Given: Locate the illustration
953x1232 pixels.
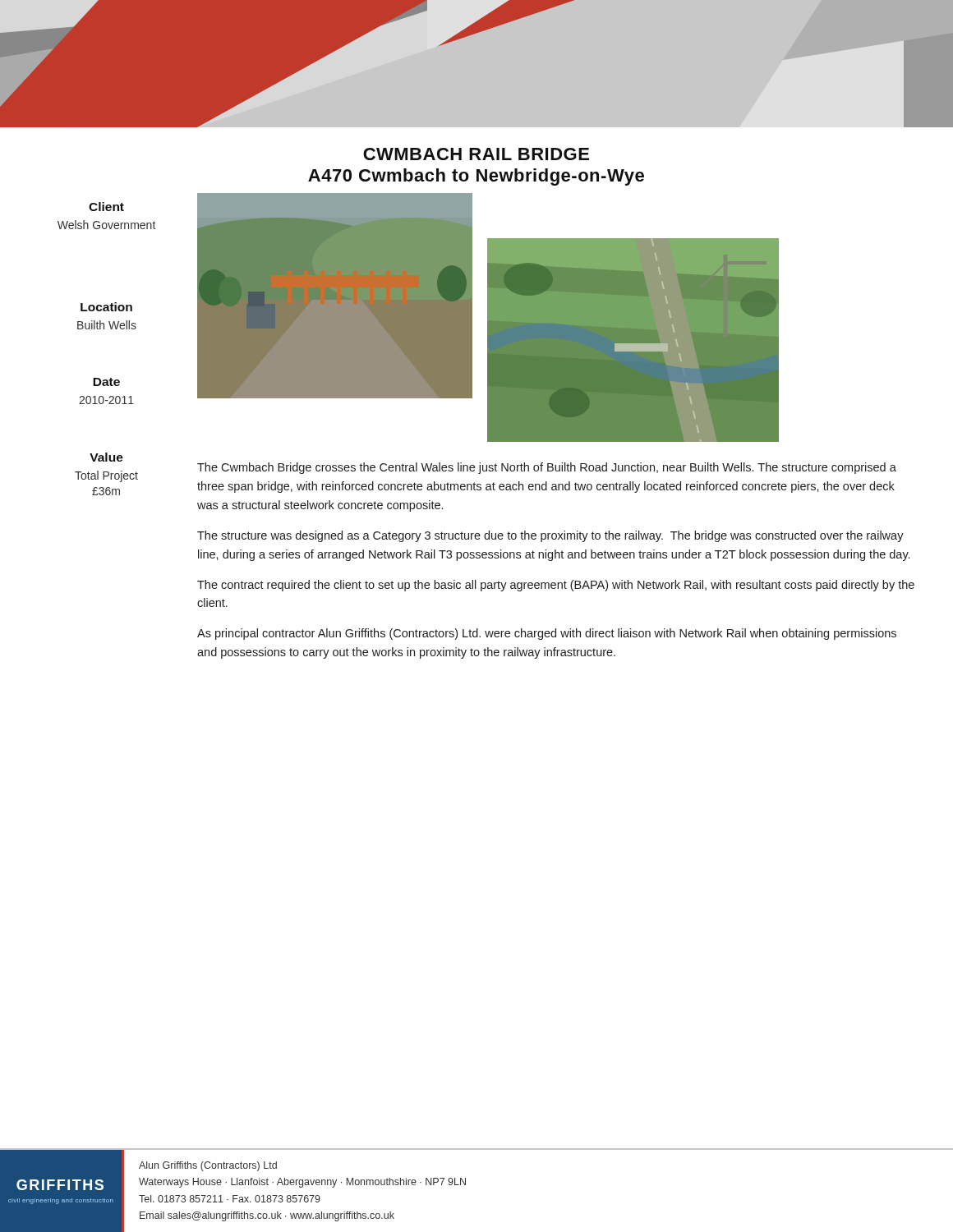Looking at the screenshot, I should tap(476, 64).
